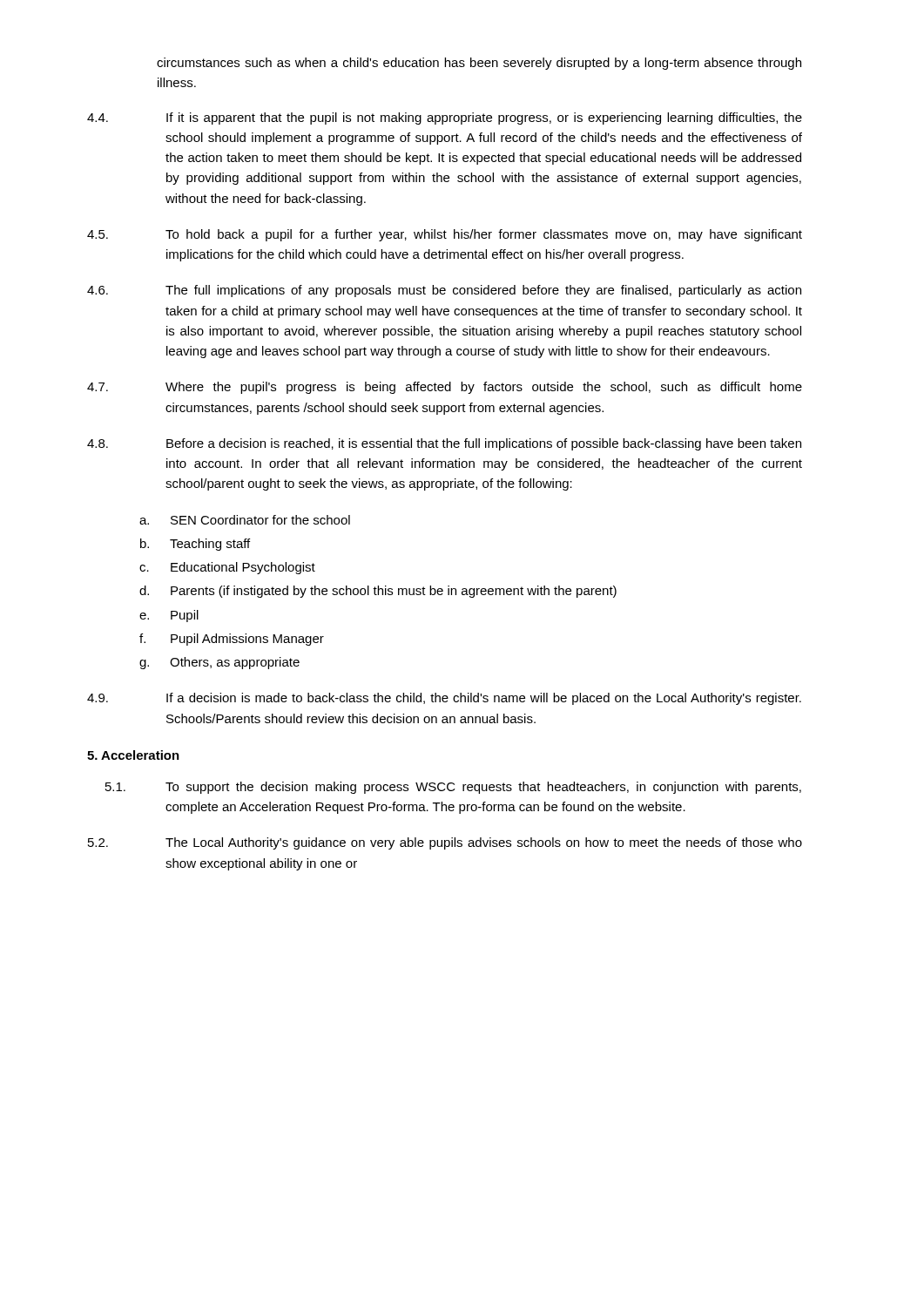The image size is (924, 1307).
Task: Locate the text block that reads "circumstances such as when a child's"
Action: 479,72
